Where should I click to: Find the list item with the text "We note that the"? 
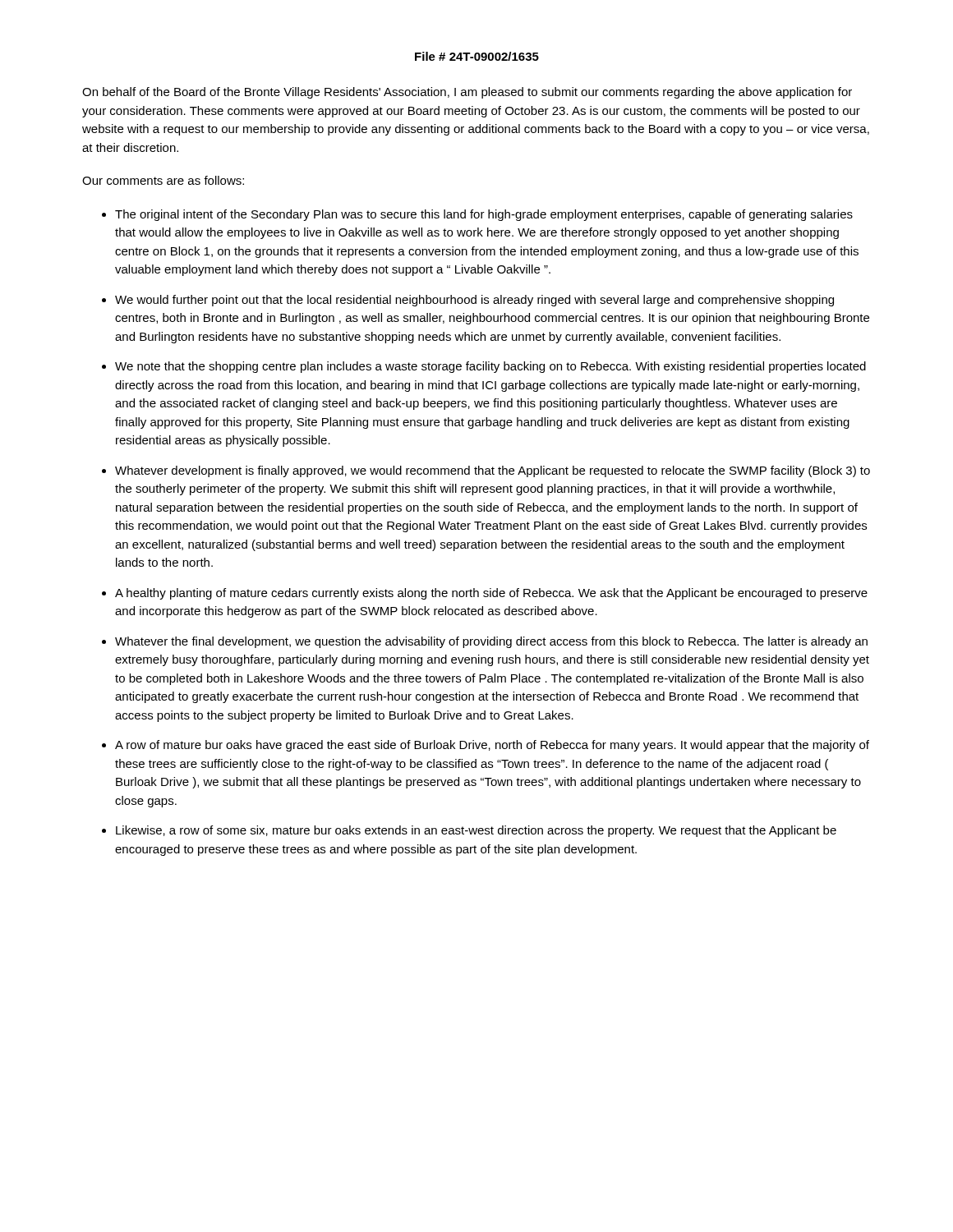(491, 403)
